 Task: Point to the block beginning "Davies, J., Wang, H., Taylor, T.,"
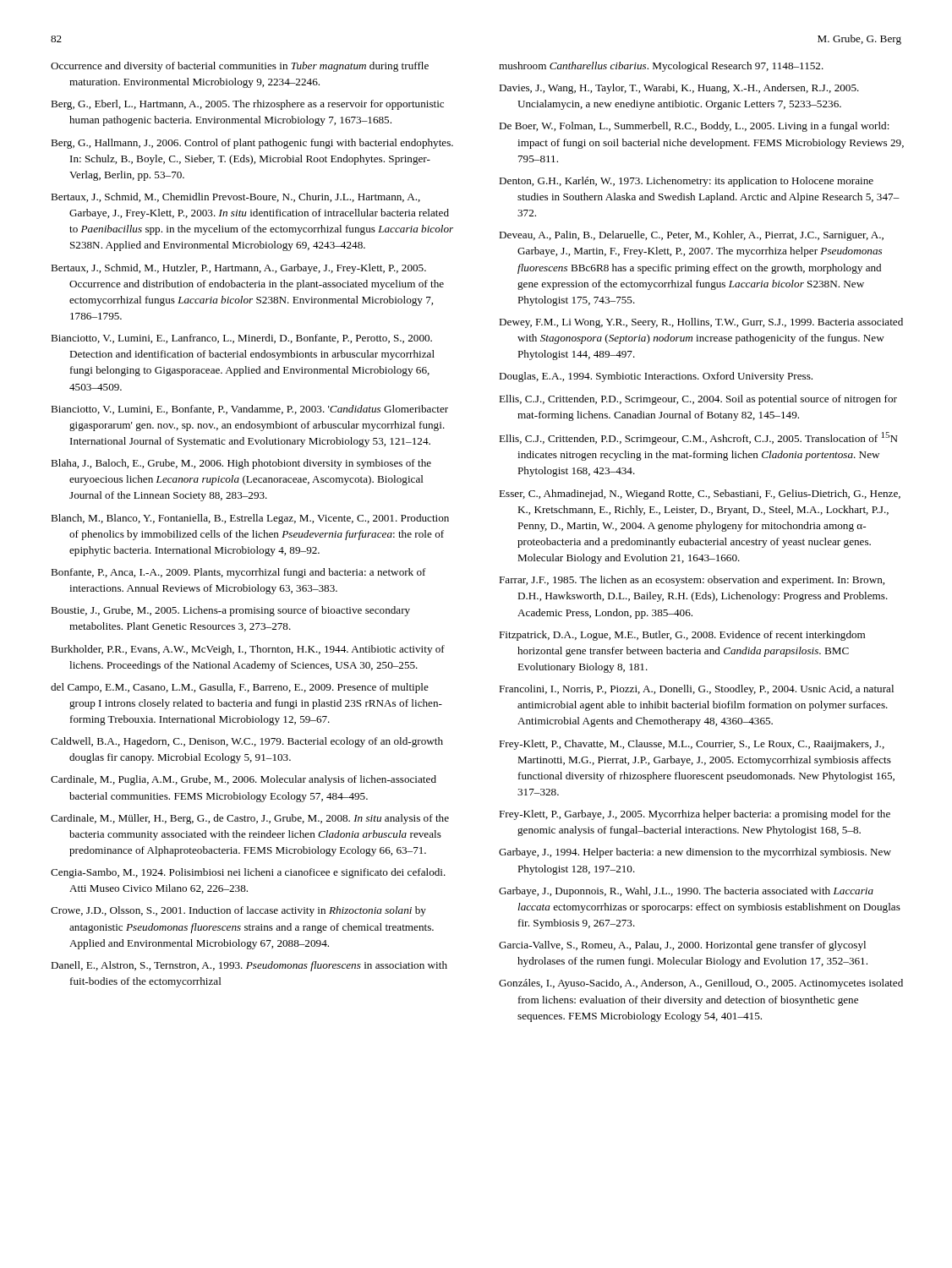tap(679, 96)
